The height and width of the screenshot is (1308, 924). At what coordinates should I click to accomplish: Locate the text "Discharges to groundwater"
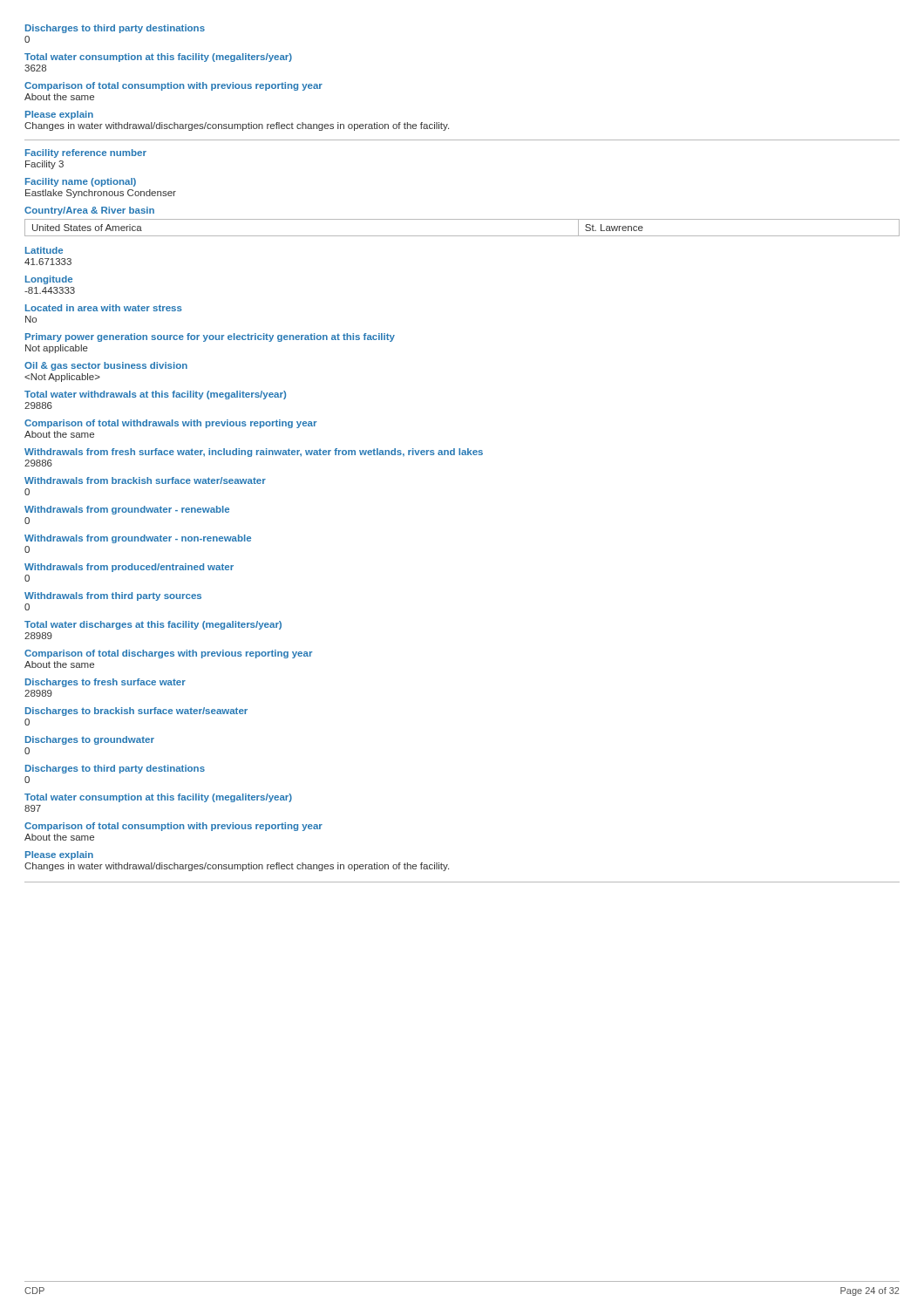pos(89,739)
